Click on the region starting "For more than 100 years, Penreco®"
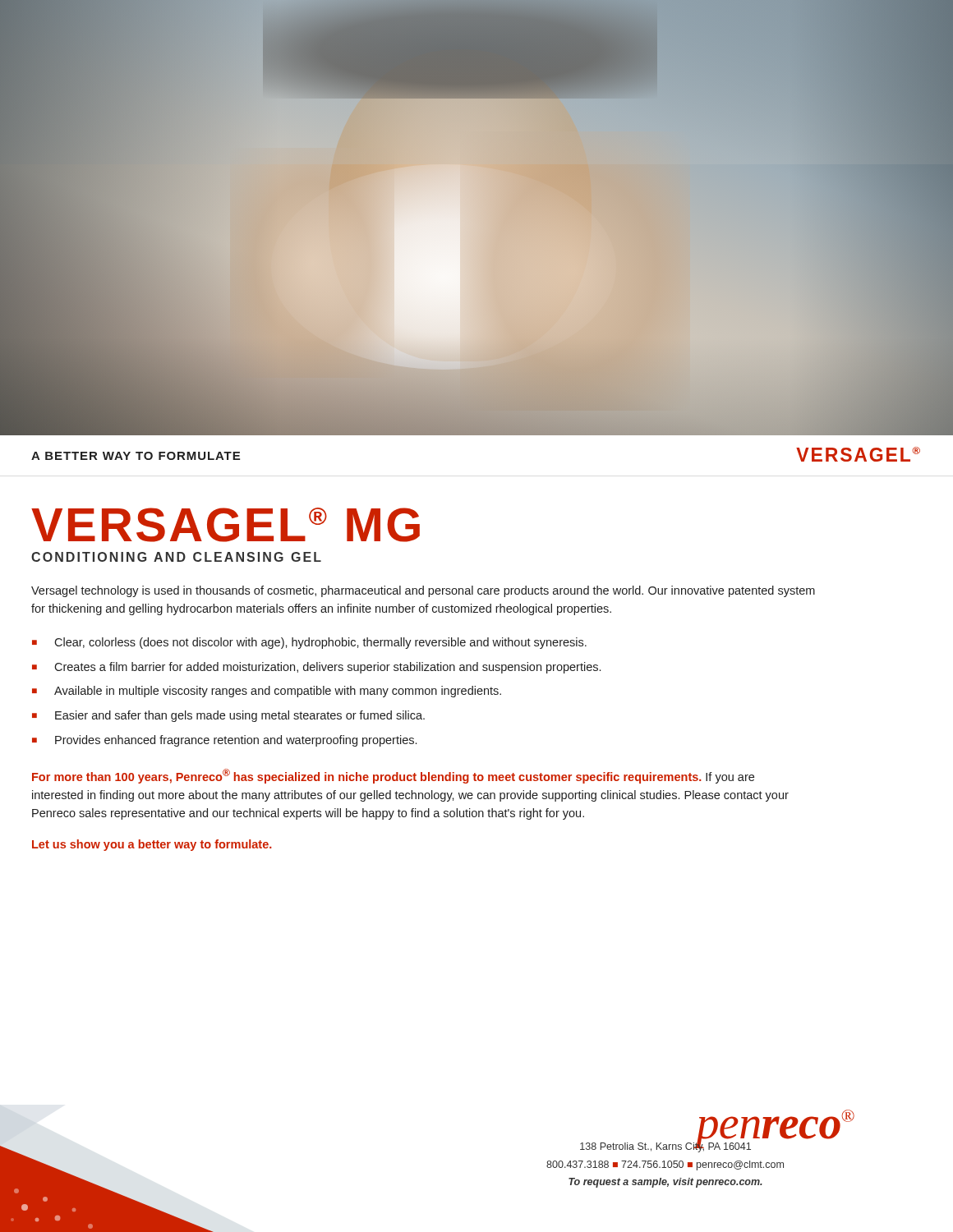This screenshot has width=953, height=1232. [x=410, y=793]
